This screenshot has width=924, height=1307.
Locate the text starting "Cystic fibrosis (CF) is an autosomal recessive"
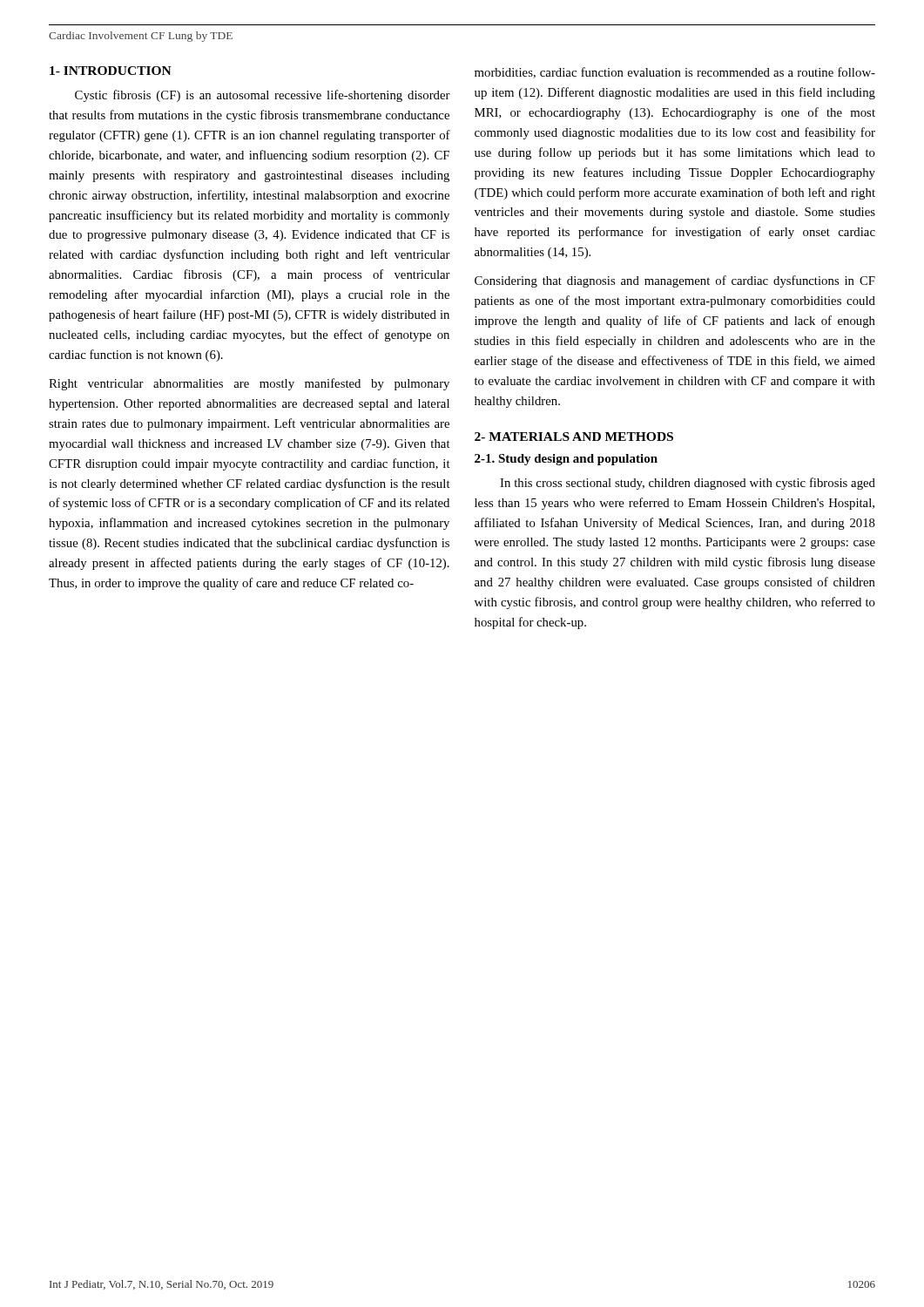pos(249,339)
